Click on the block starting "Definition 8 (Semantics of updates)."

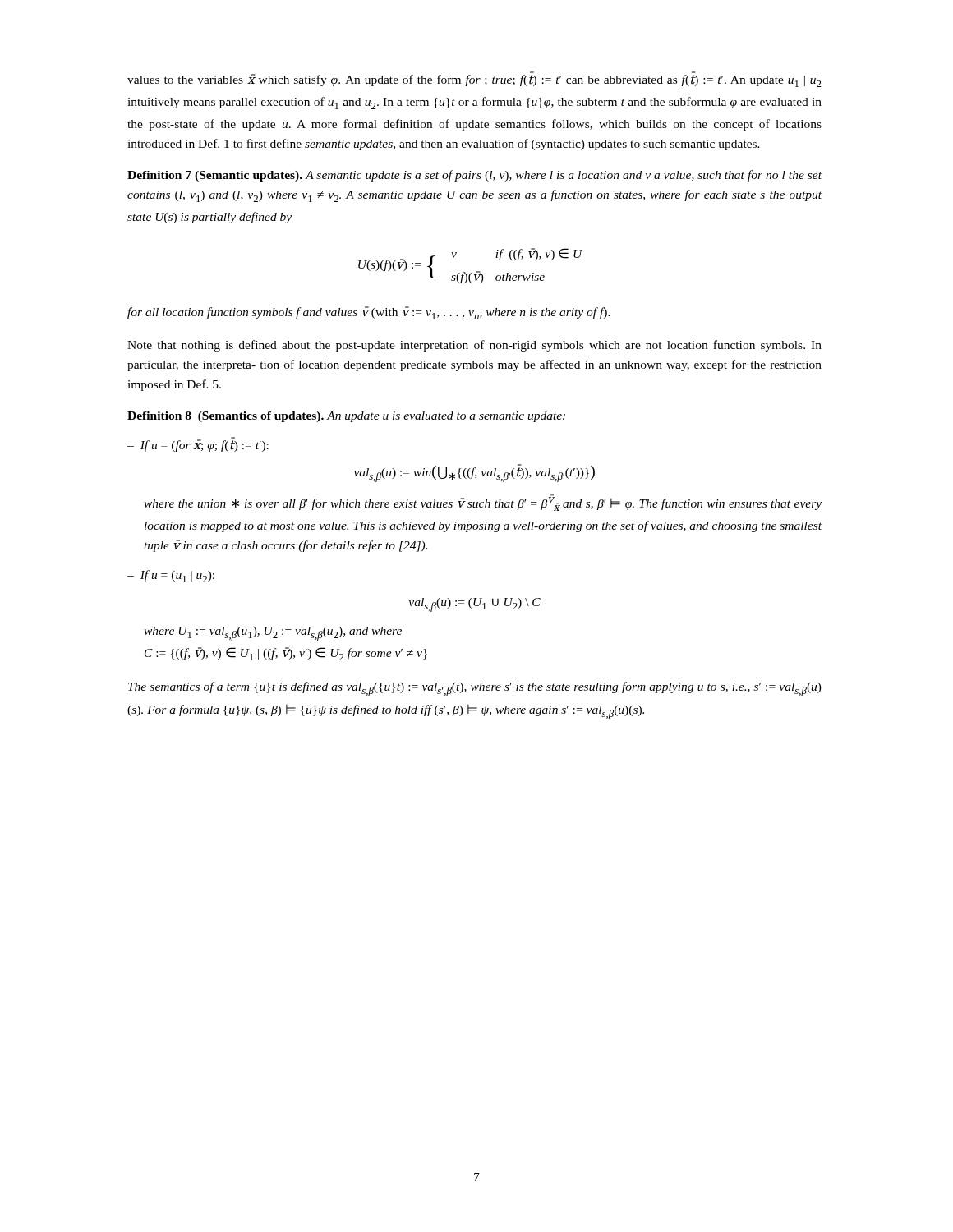474,415
